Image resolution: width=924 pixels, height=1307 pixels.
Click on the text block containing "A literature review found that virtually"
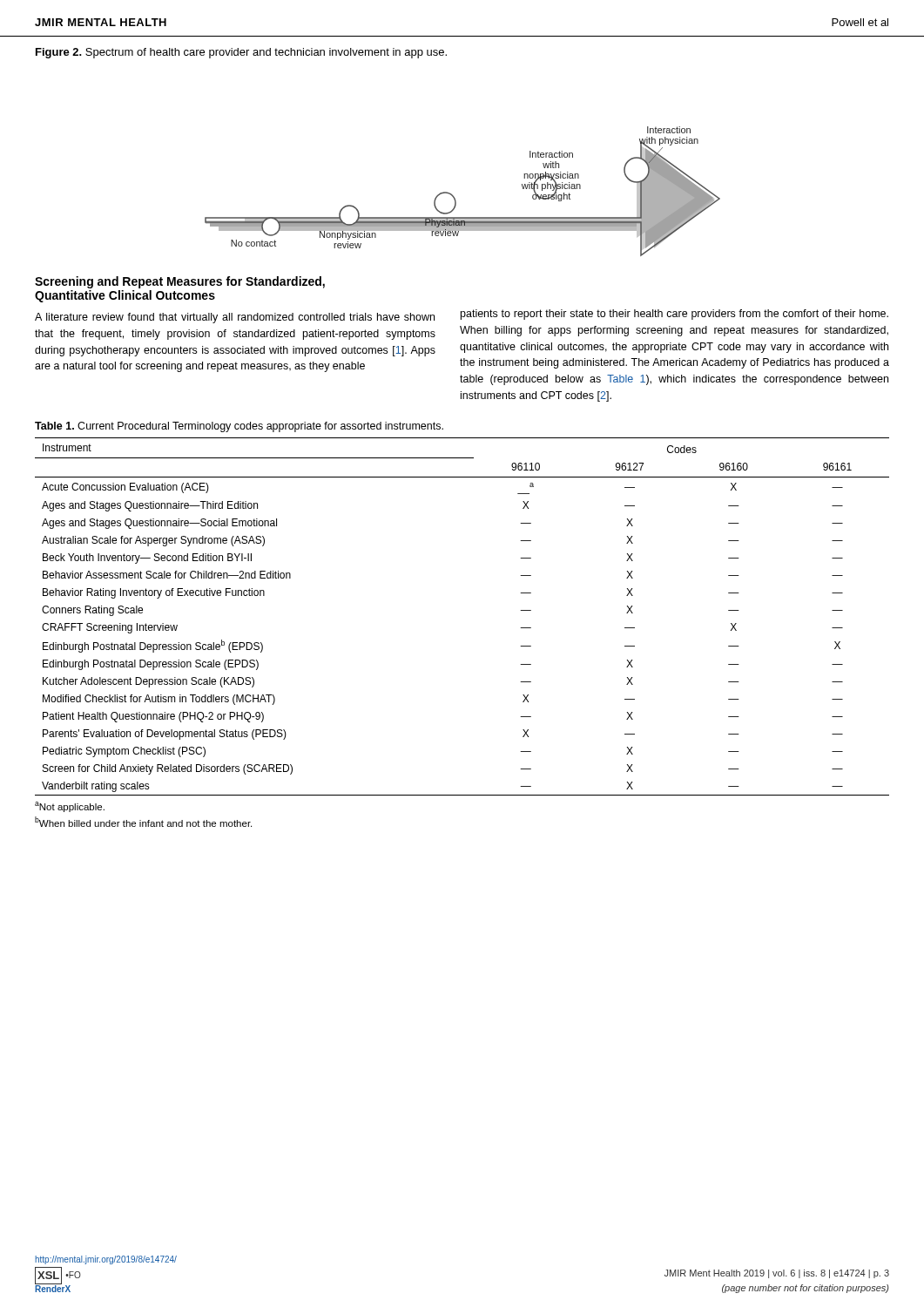[x=235, y=342]
